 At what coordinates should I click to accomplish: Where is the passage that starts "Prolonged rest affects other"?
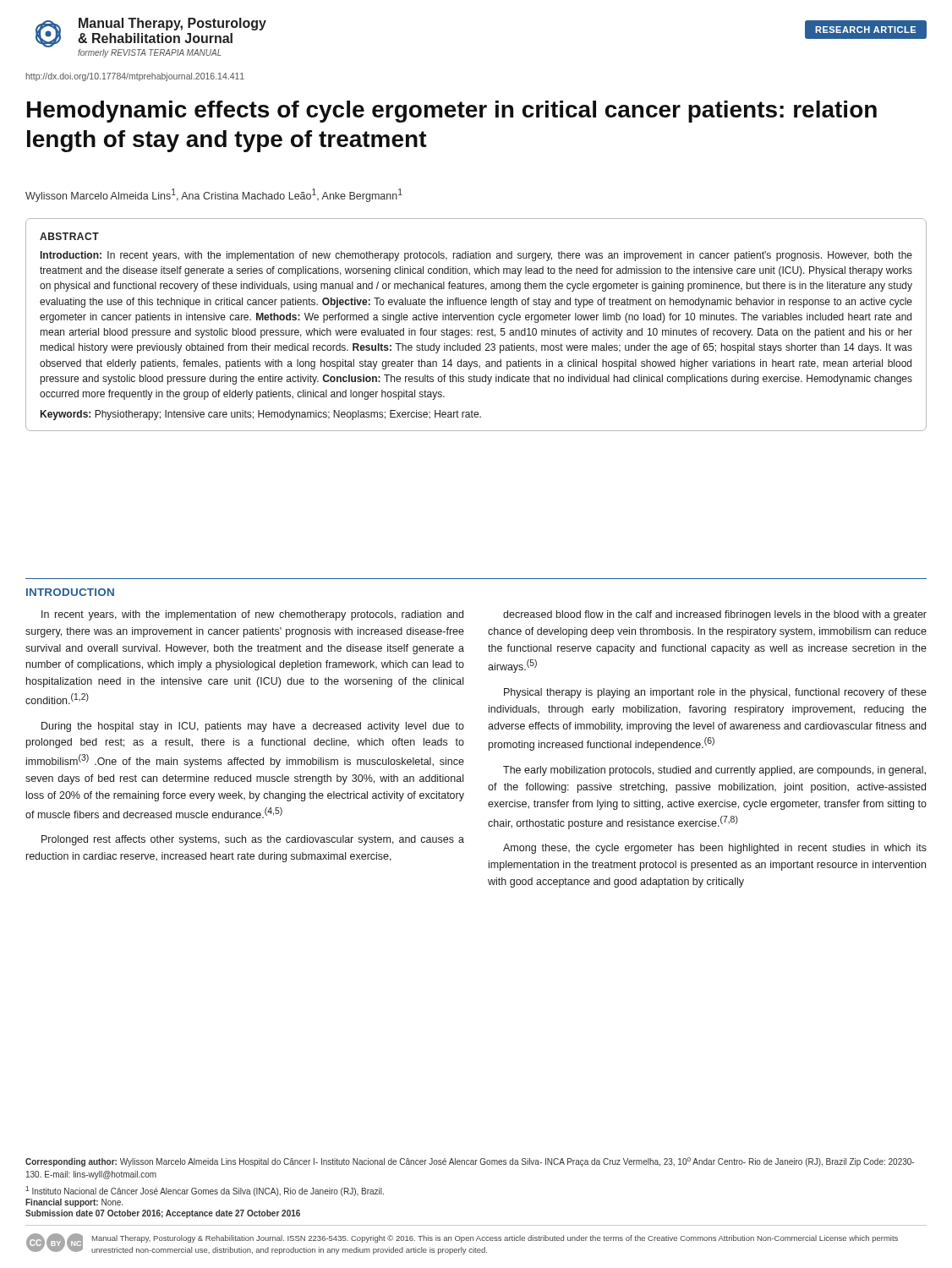point(245,848)
